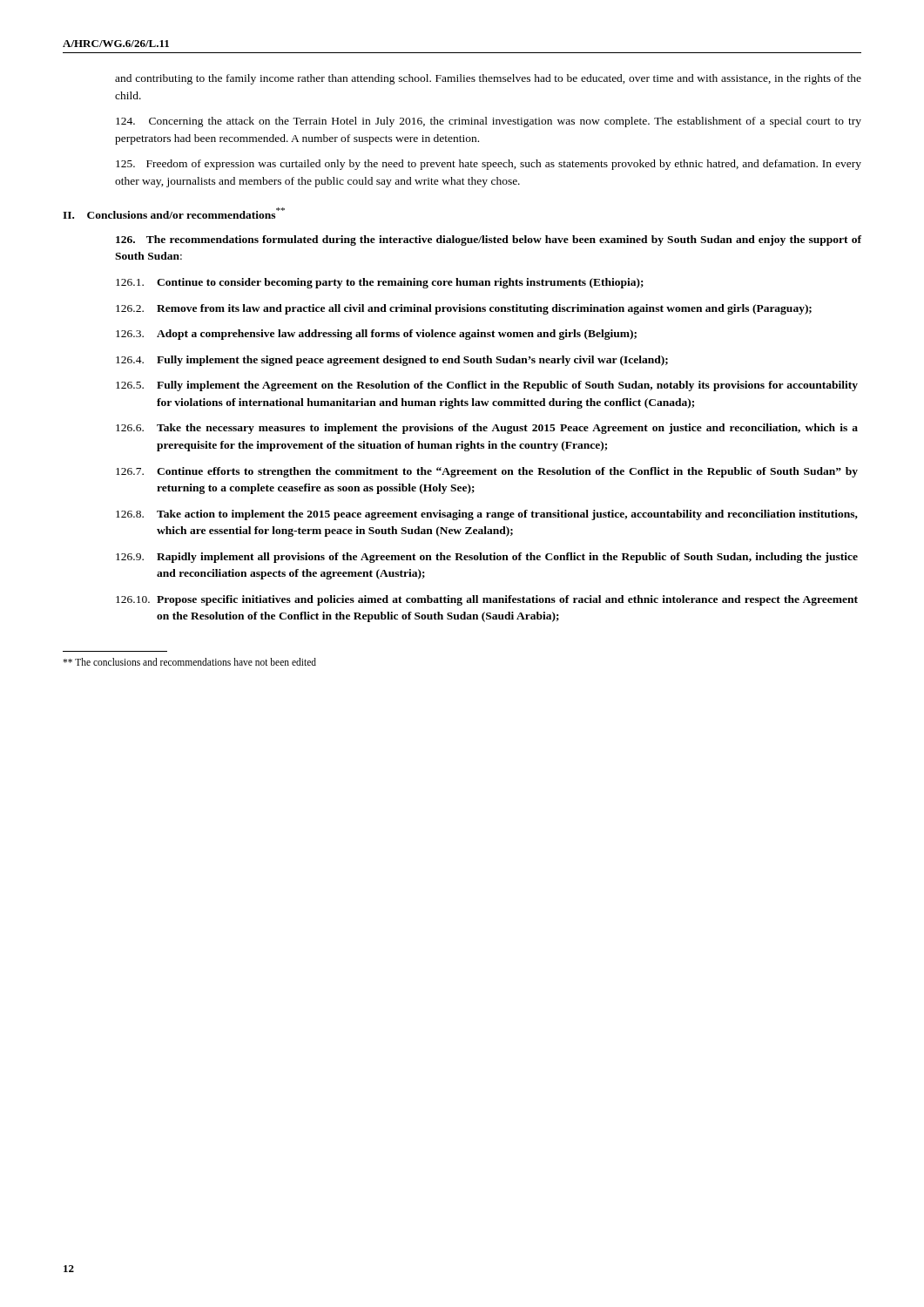Select the text starting "II. Conclusions and/or recommendations**"

[174, 213]
